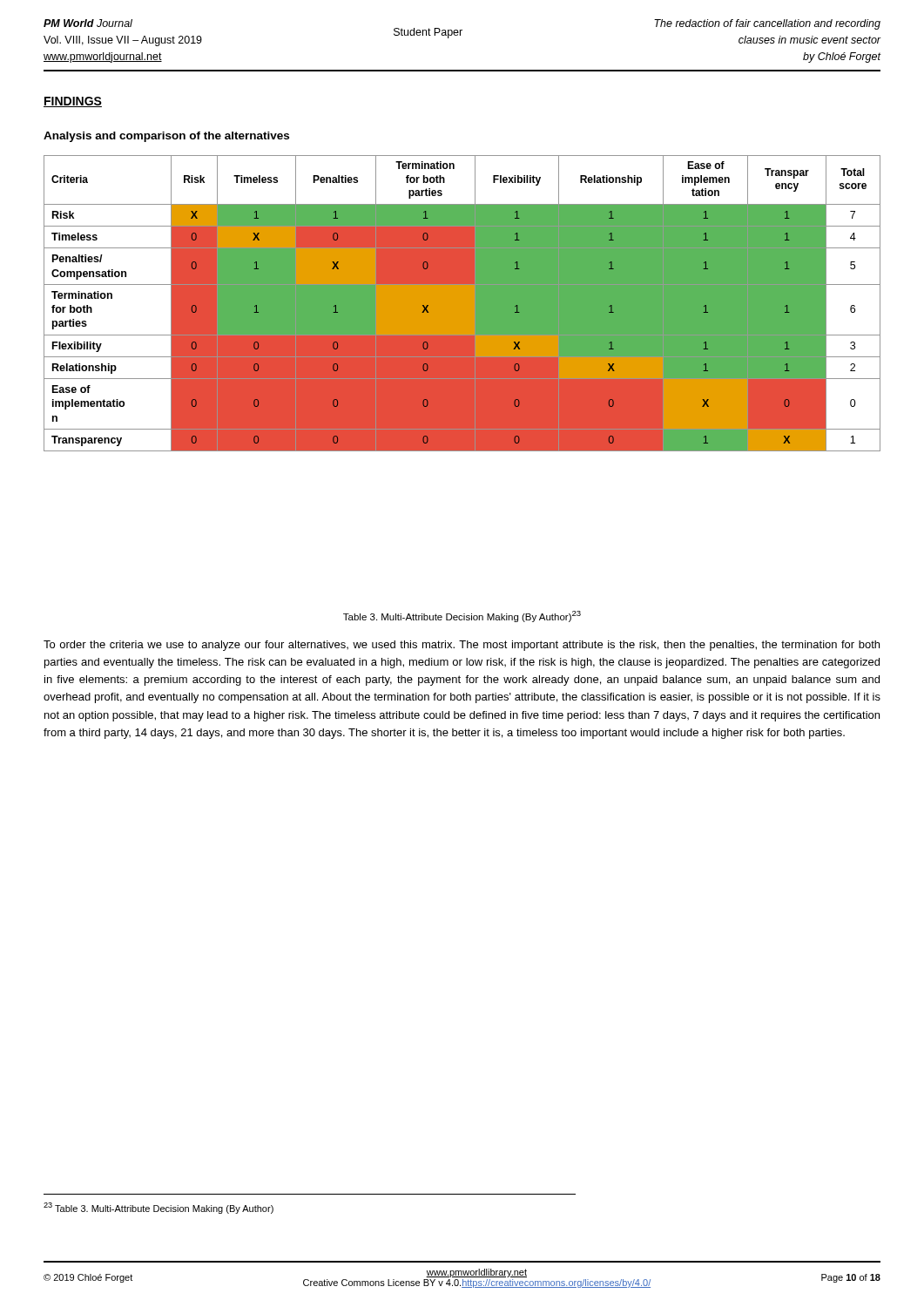
Task: Click on the table containing "Ease of implemen tation"
Action: 462,303
